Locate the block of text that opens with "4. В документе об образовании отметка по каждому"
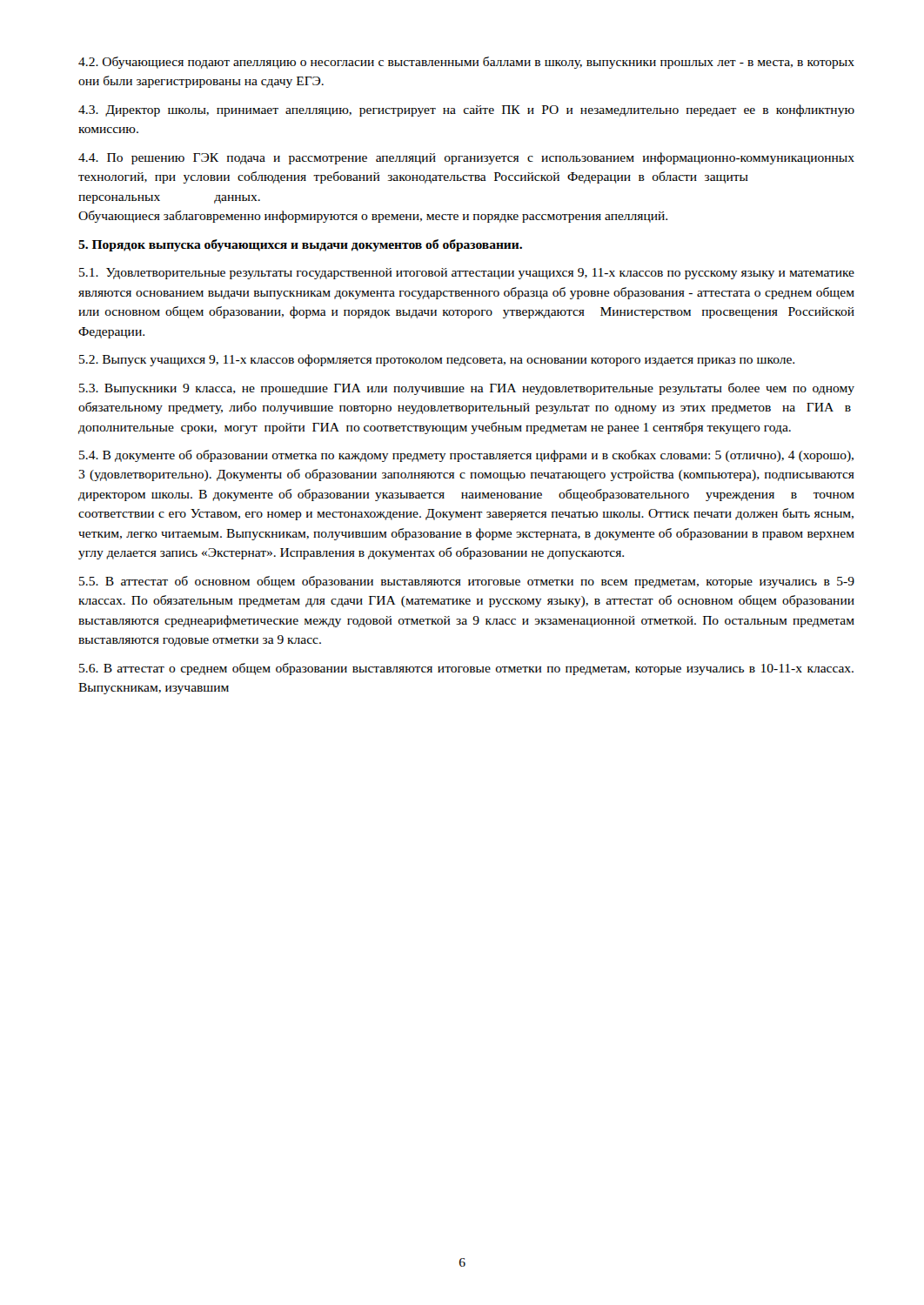Viewport: 924px width, 1305px height. point(466,503)
